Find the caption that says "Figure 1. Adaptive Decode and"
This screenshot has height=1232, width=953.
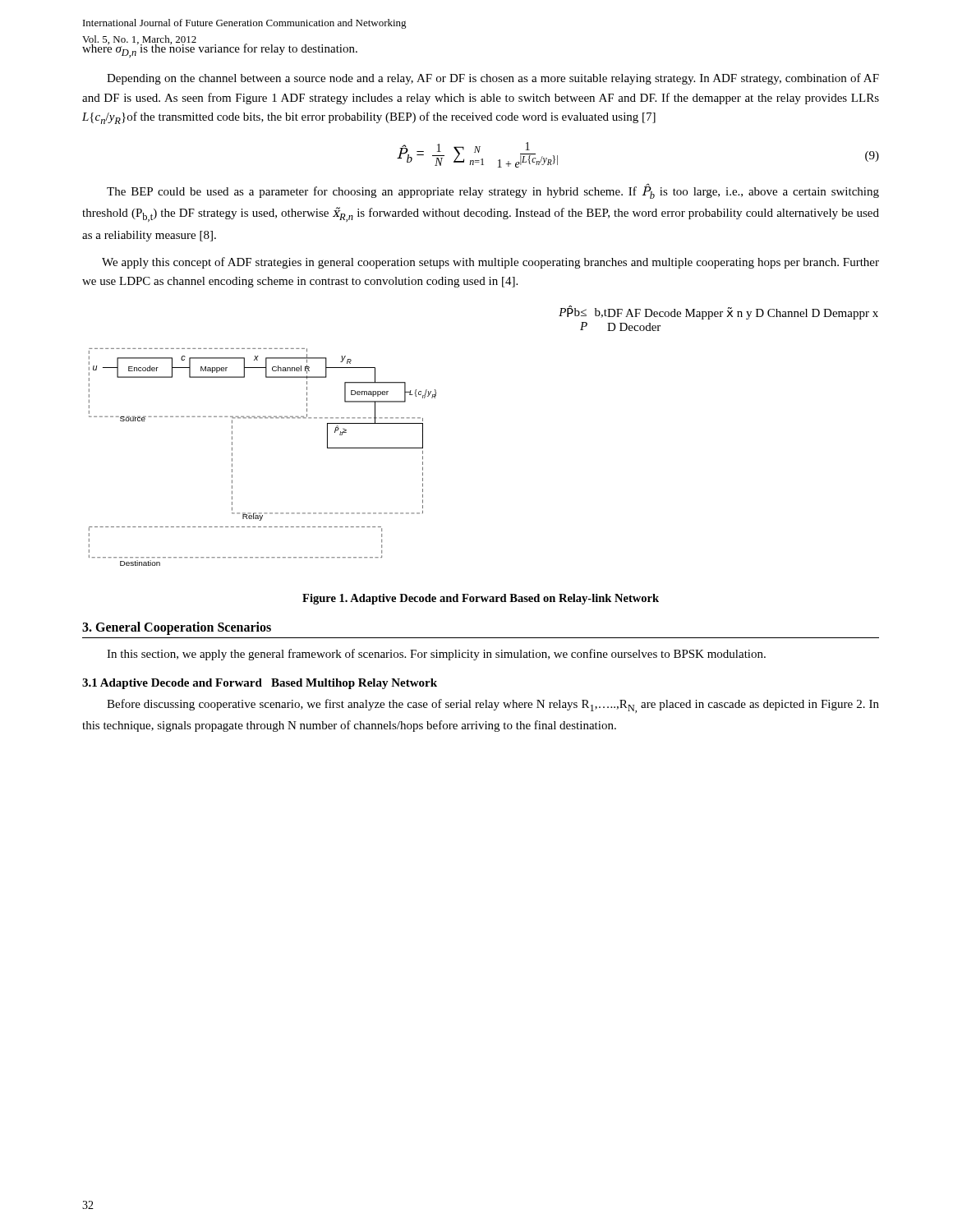tap(481, 598)
